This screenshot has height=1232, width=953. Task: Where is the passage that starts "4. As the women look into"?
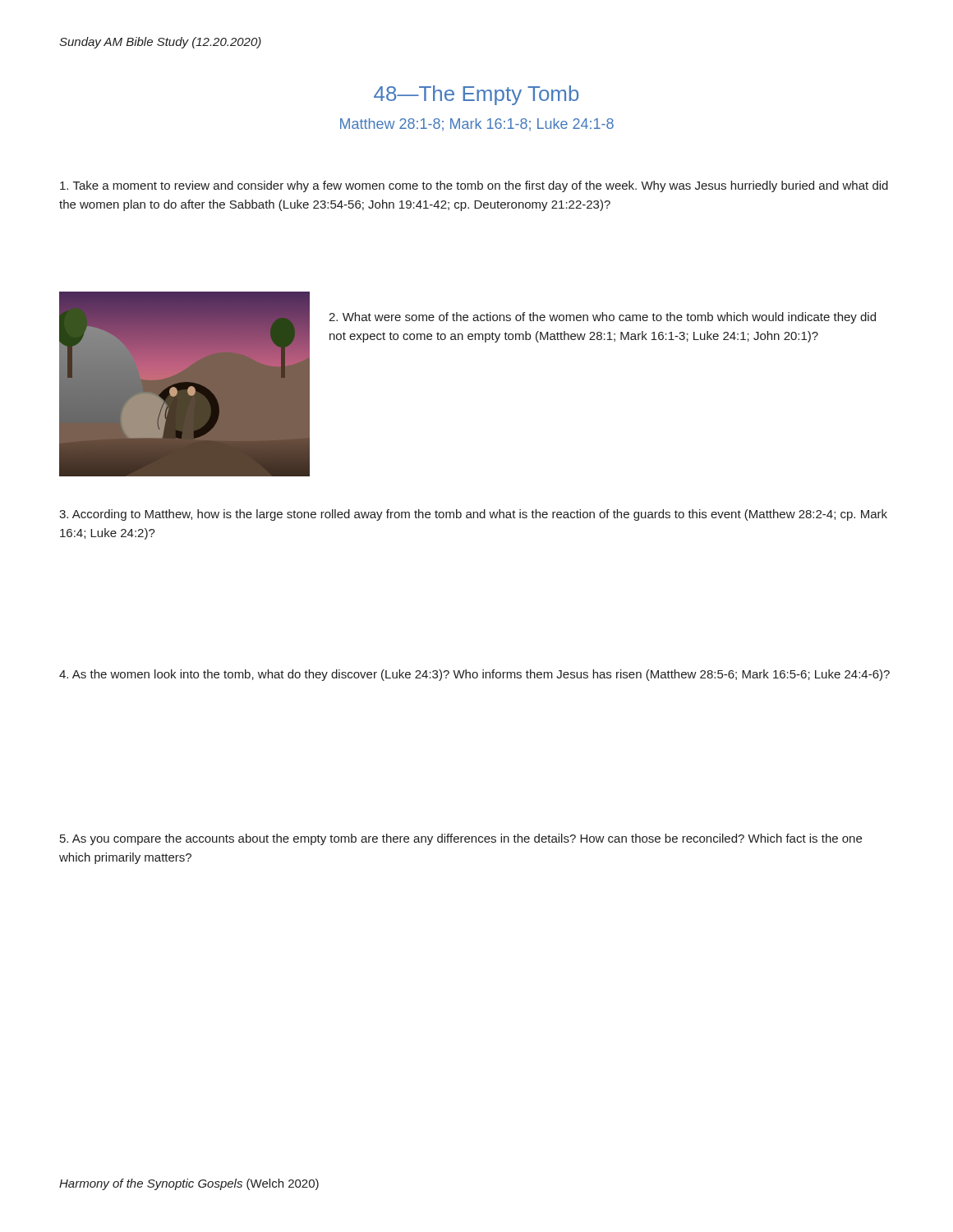[476, 675]
